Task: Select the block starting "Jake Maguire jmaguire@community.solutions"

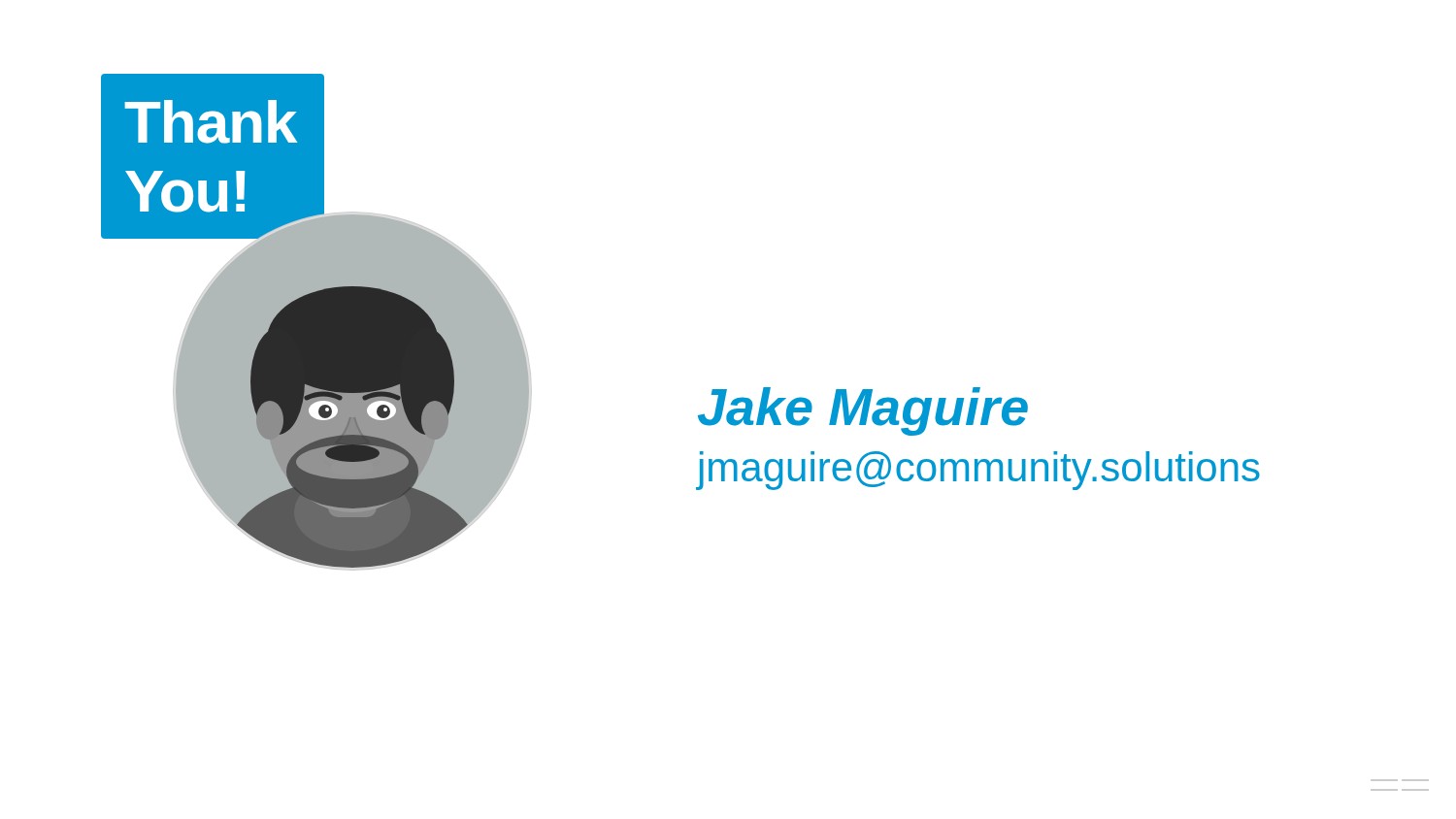Action: point(979,434)
